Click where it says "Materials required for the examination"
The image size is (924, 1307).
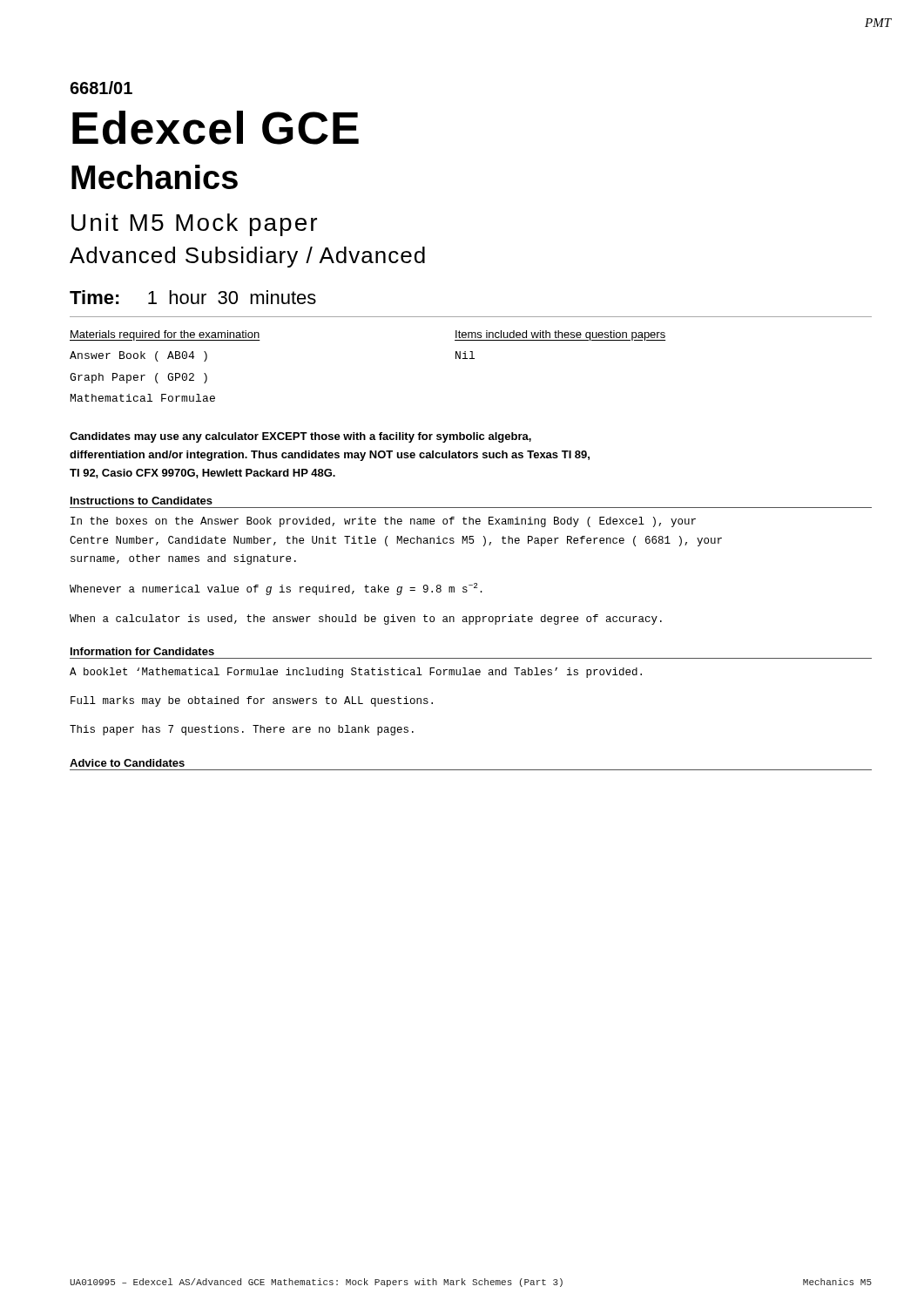pyautogui.click(x=165, y=334)
